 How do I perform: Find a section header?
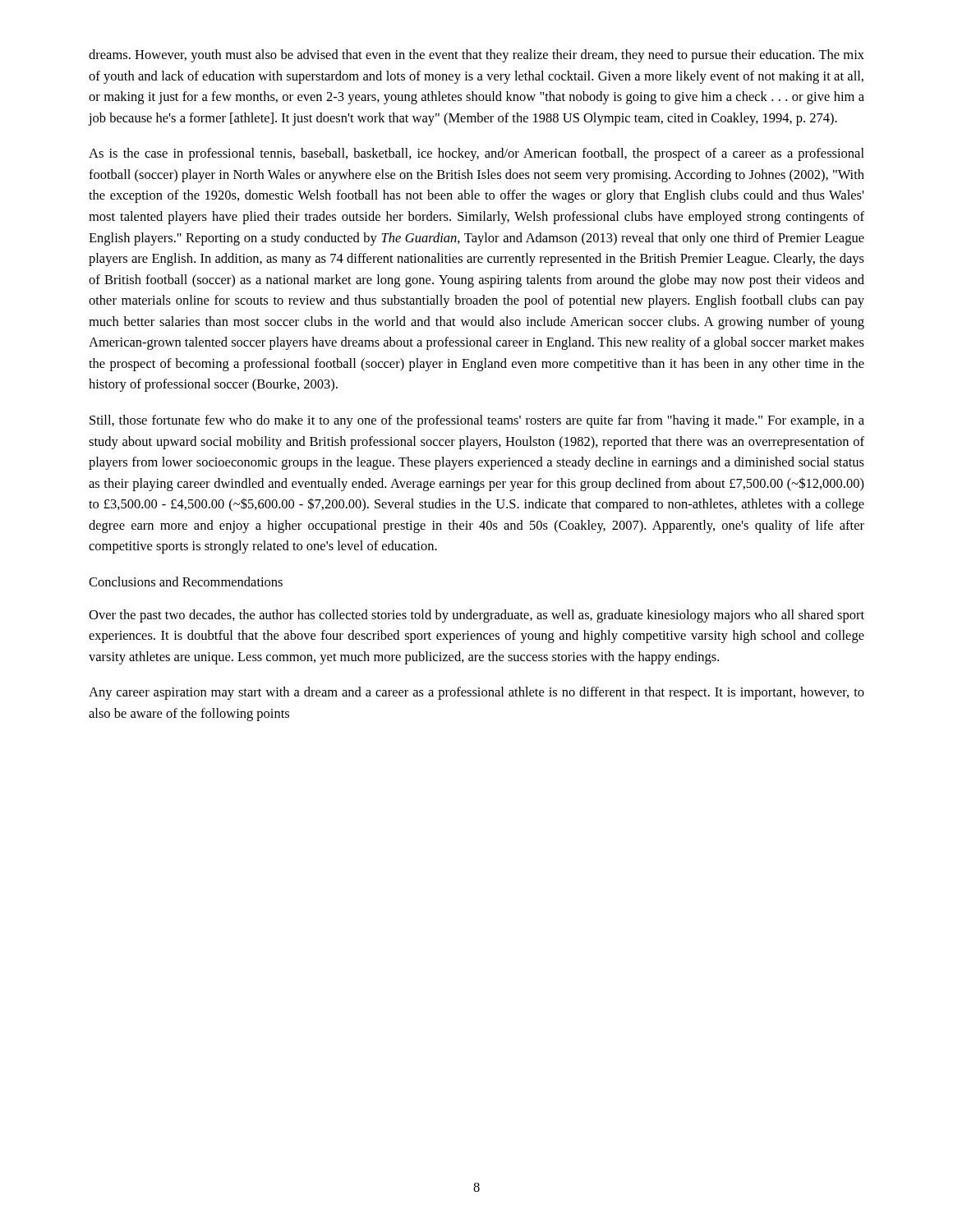coord(186,582)
